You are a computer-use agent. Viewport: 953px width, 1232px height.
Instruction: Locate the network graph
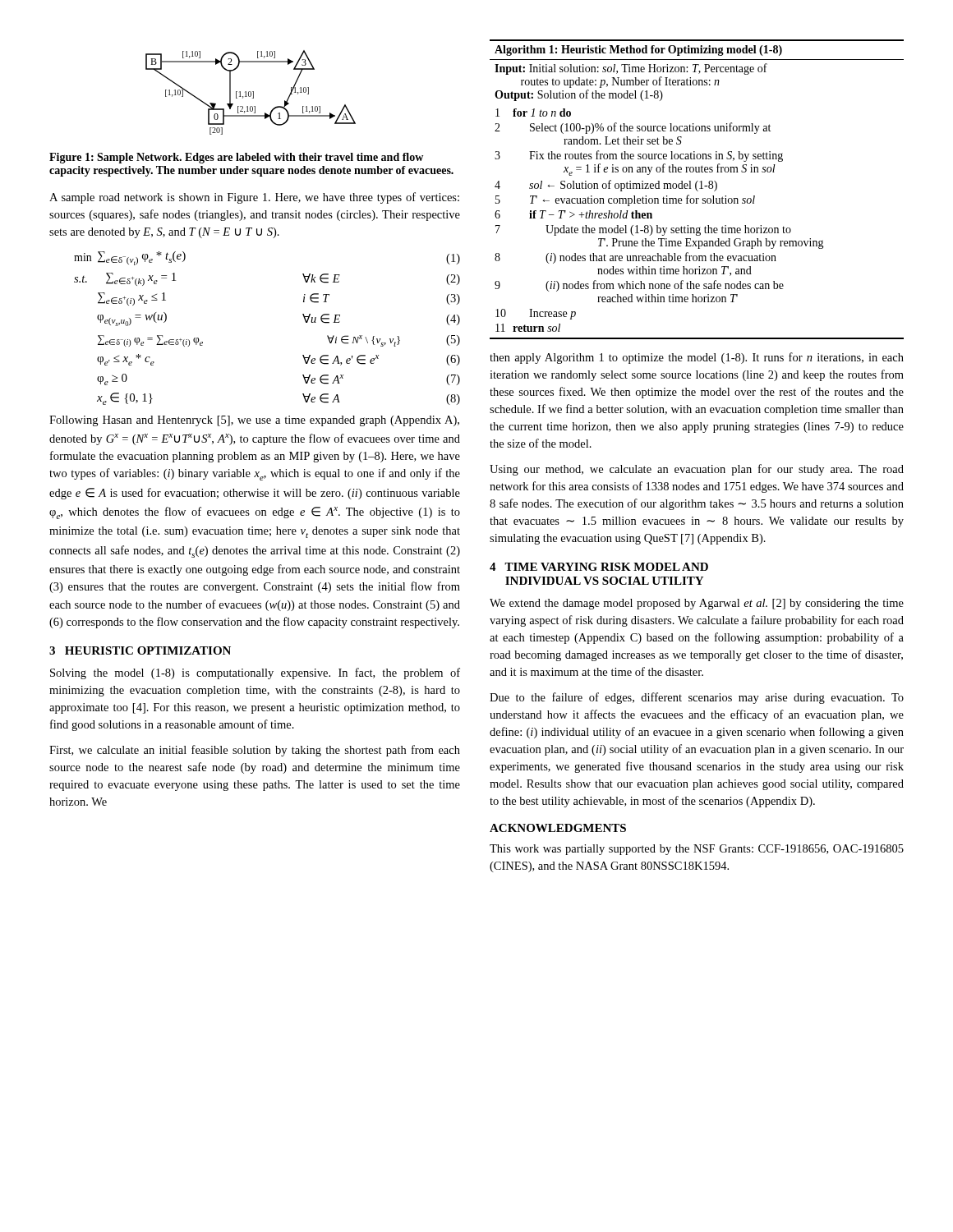click(x=255, y=93)
